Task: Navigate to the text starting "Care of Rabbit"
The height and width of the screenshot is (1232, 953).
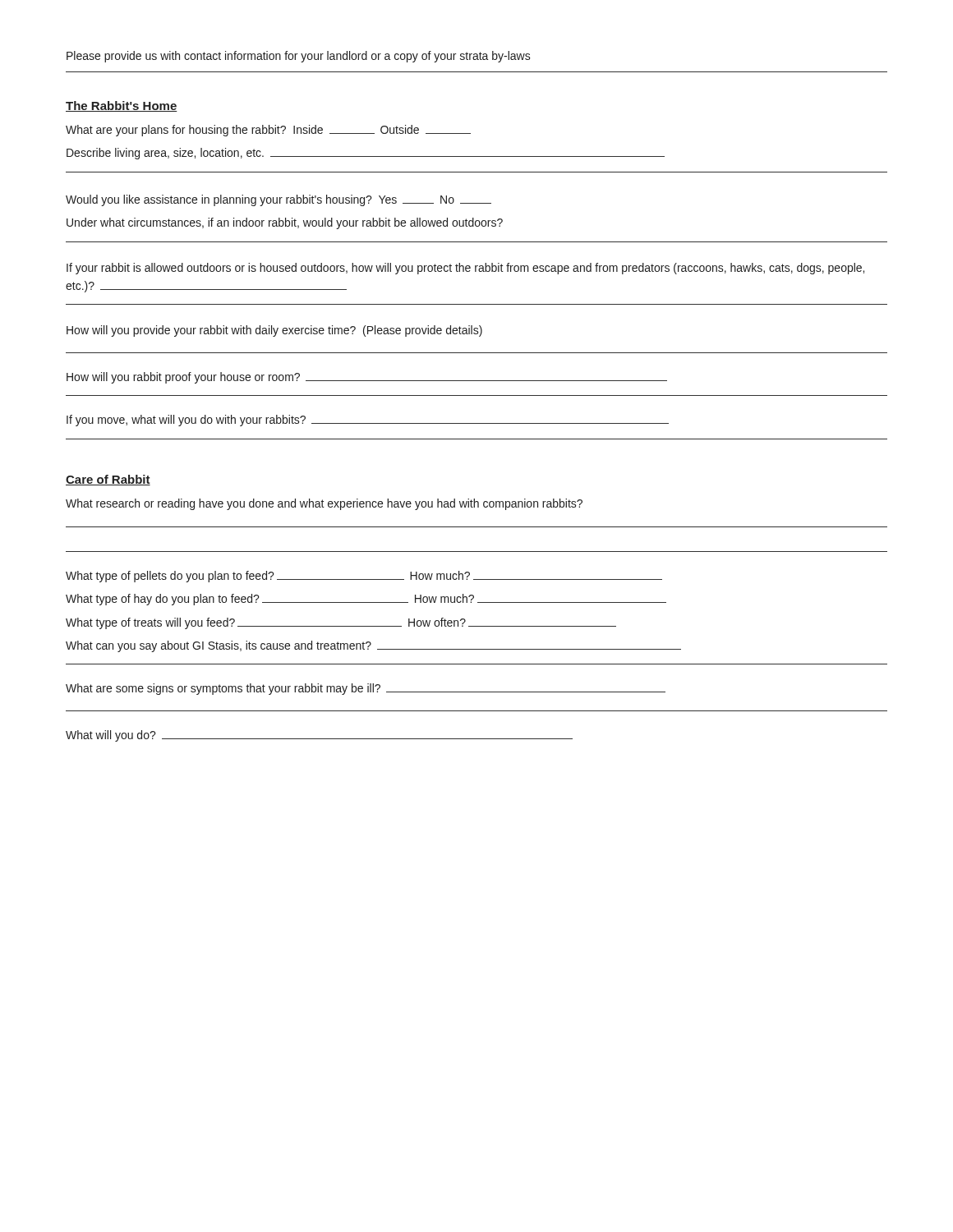Action: click(x=108, y=479)
